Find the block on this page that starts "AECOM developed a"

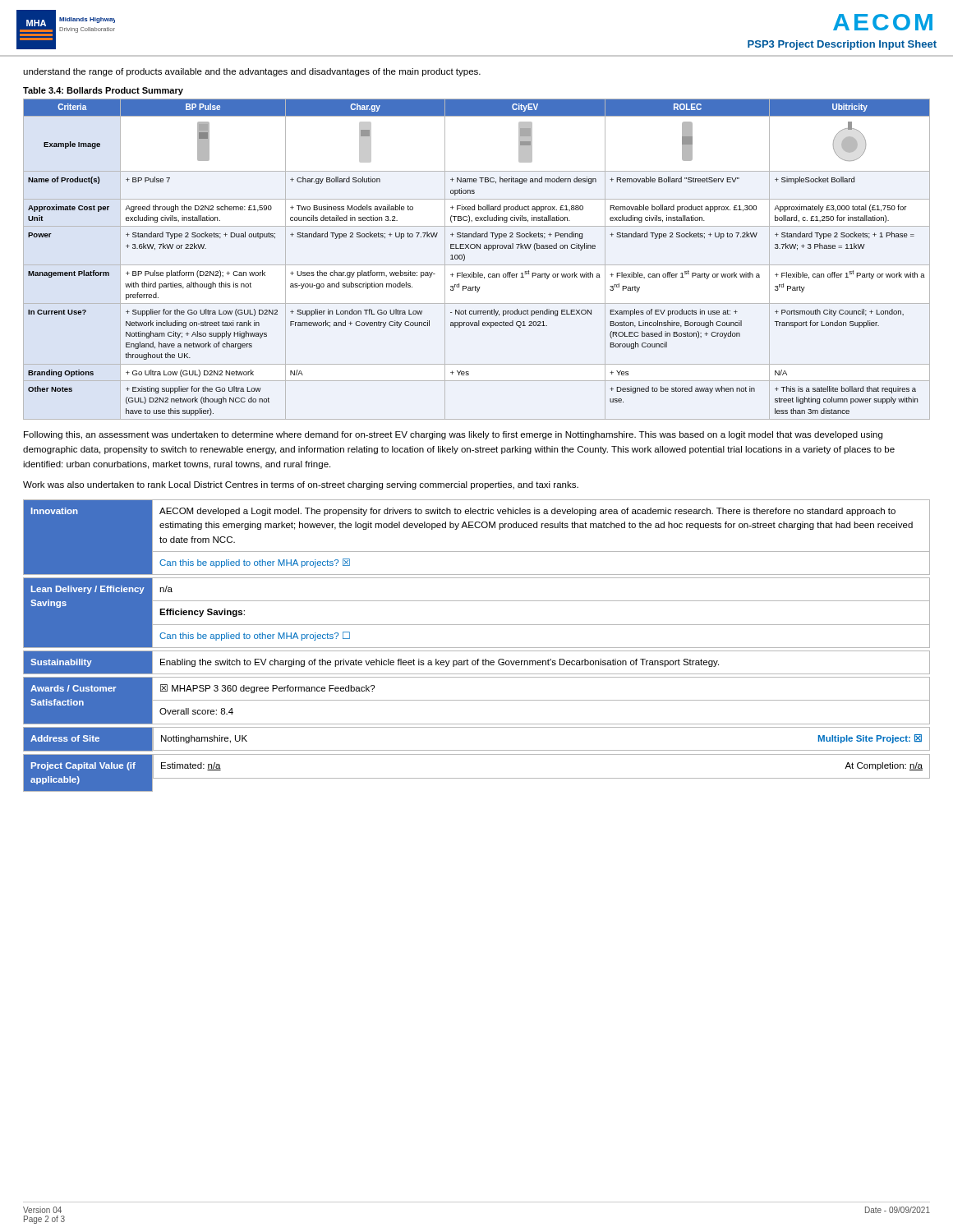point(536,525)
